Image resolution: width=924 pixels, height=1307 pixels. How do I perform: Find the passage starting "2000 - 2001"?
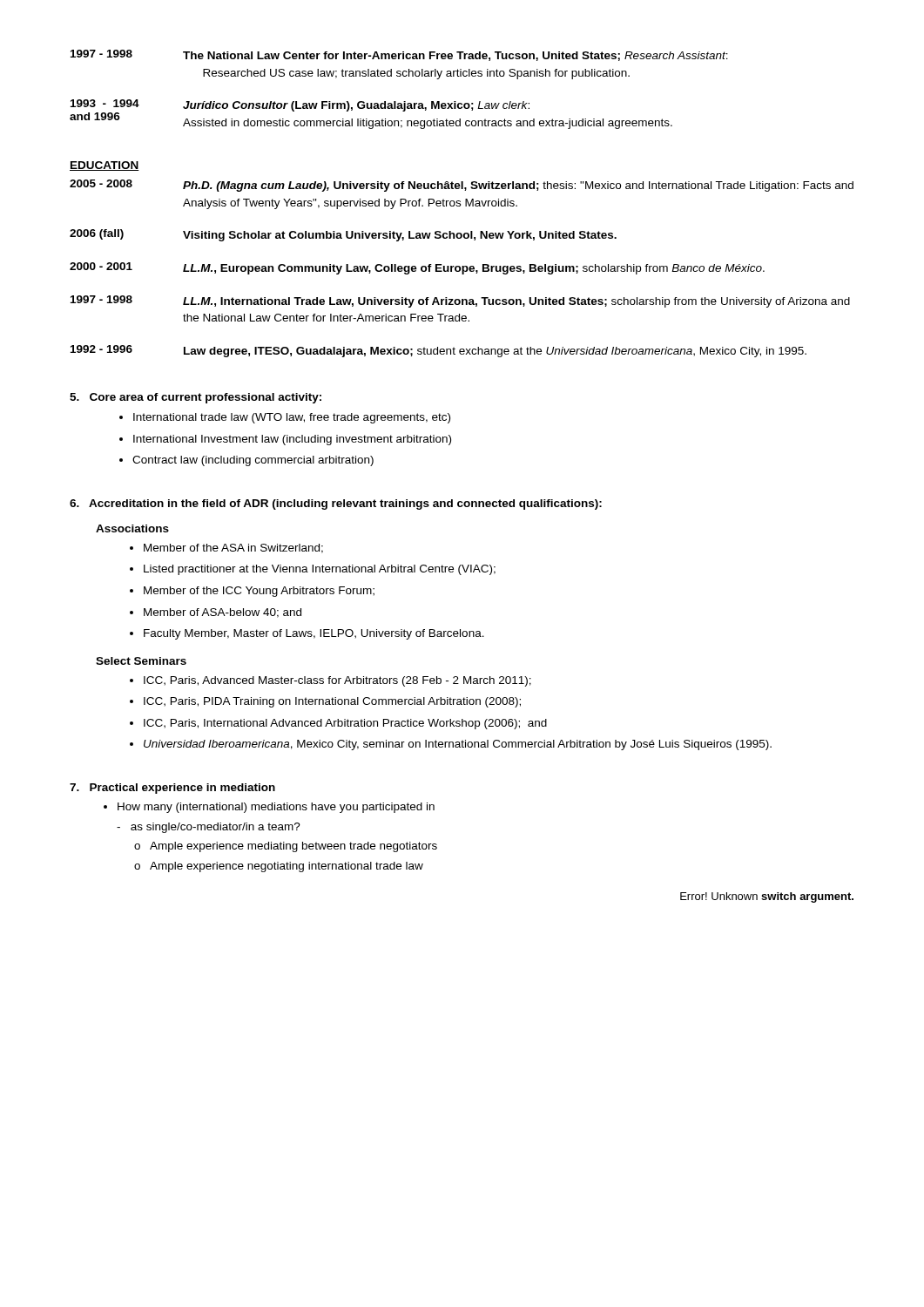tap(101, 266)
